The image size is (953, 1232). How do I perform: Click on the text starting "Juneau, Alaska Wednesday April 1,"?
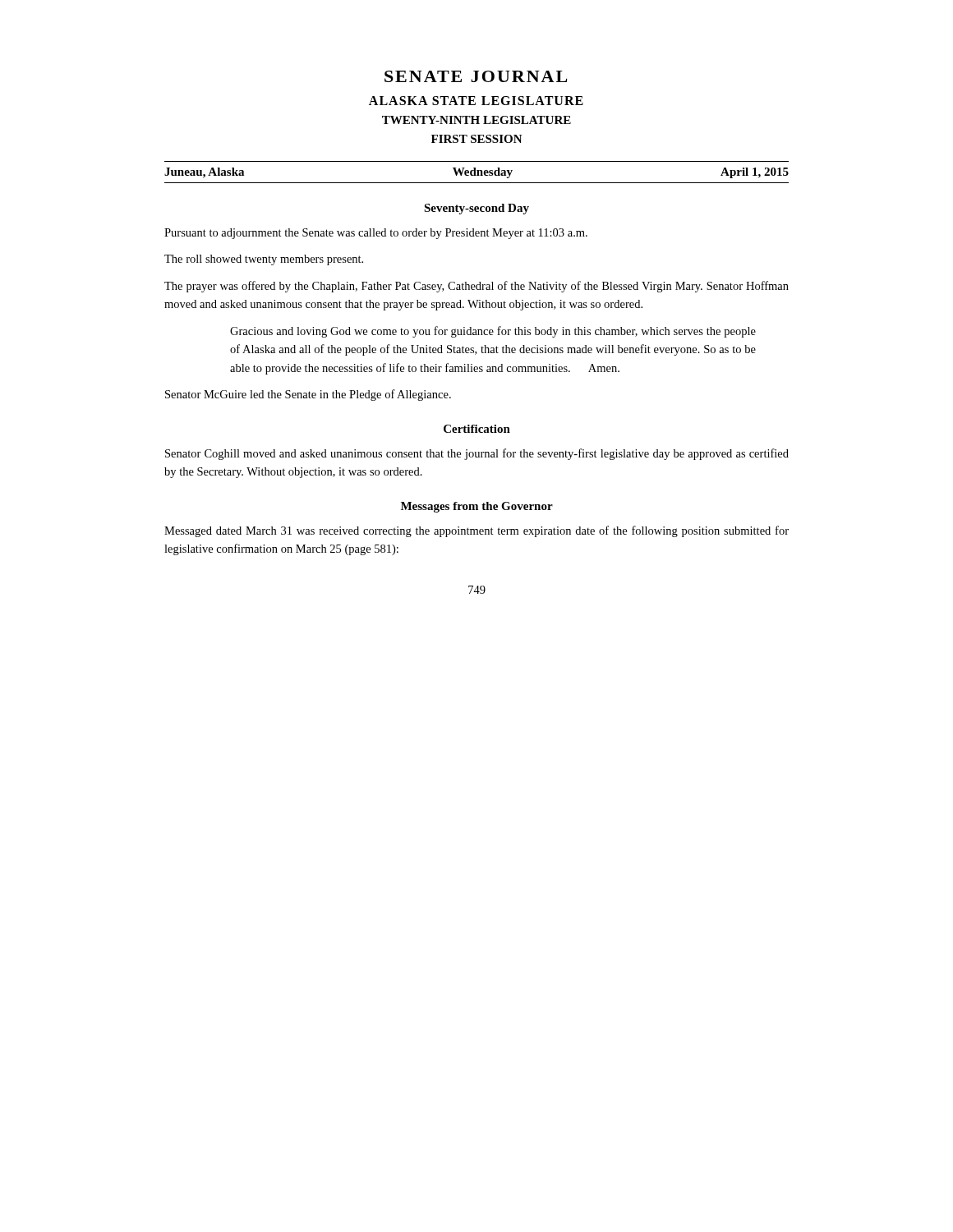[476, 172]
